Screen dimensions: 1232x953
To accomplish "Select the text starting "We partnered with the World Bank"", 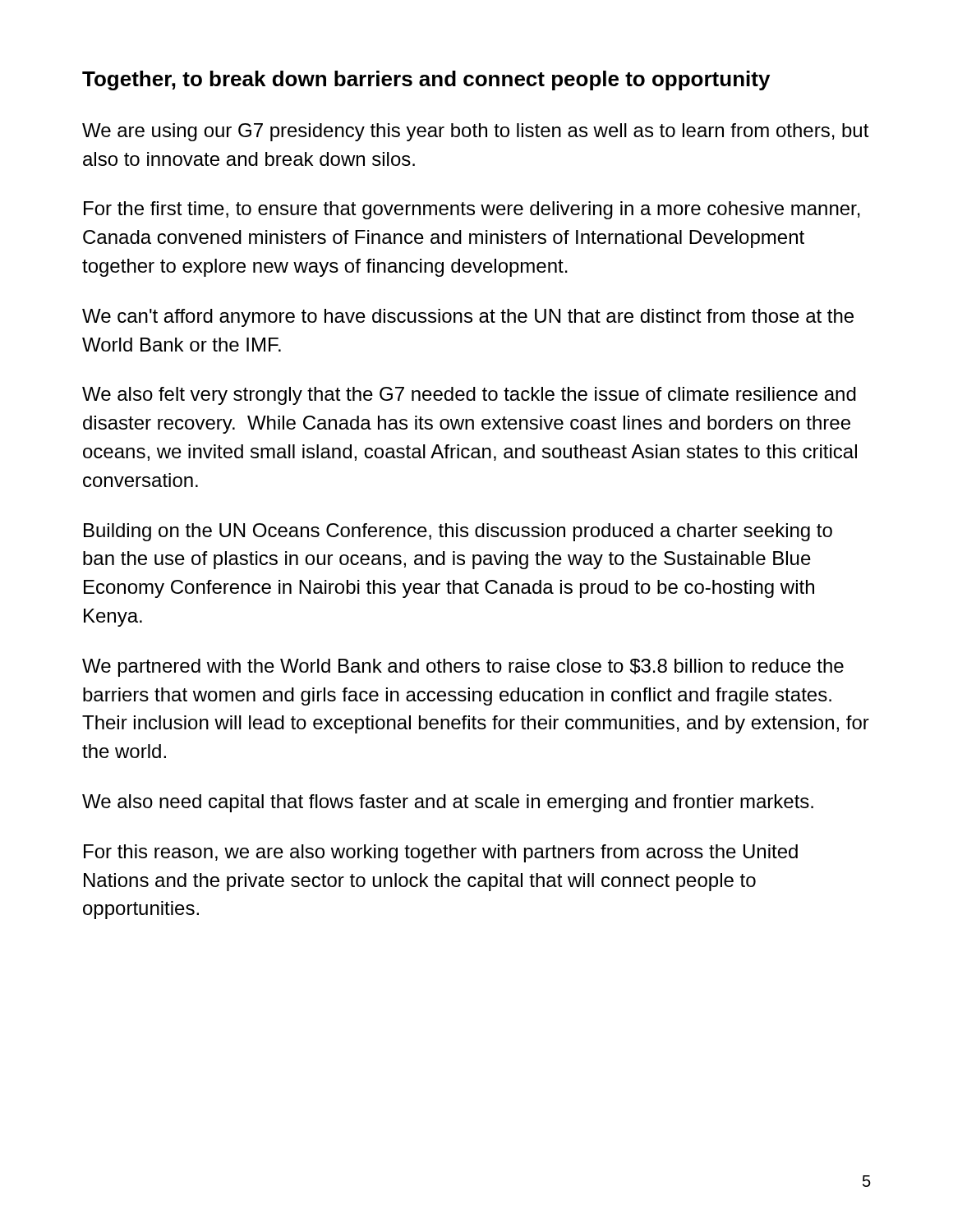I will 476,708.
